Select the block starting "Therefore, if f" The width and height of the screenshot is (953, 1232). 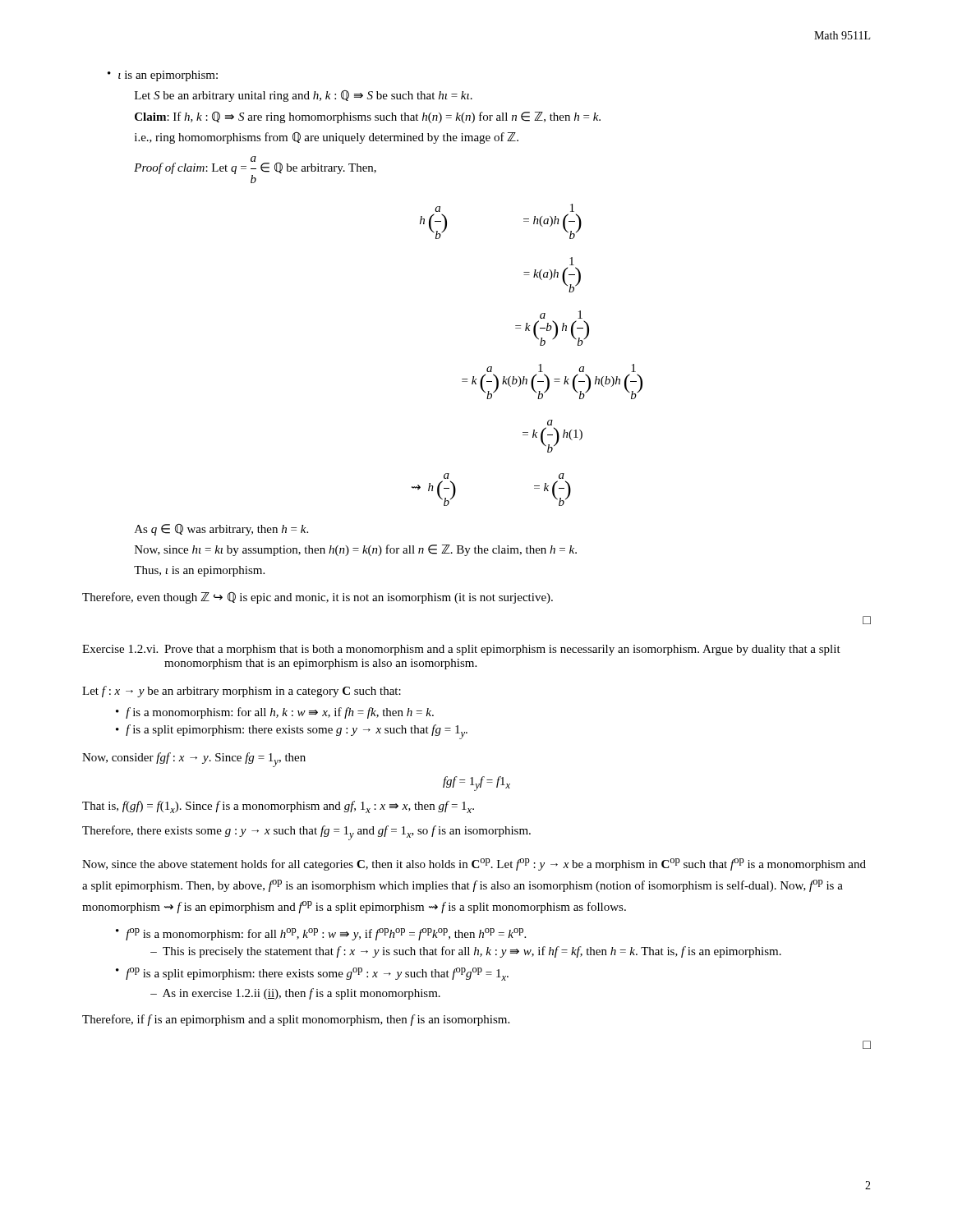point(476,1019)
